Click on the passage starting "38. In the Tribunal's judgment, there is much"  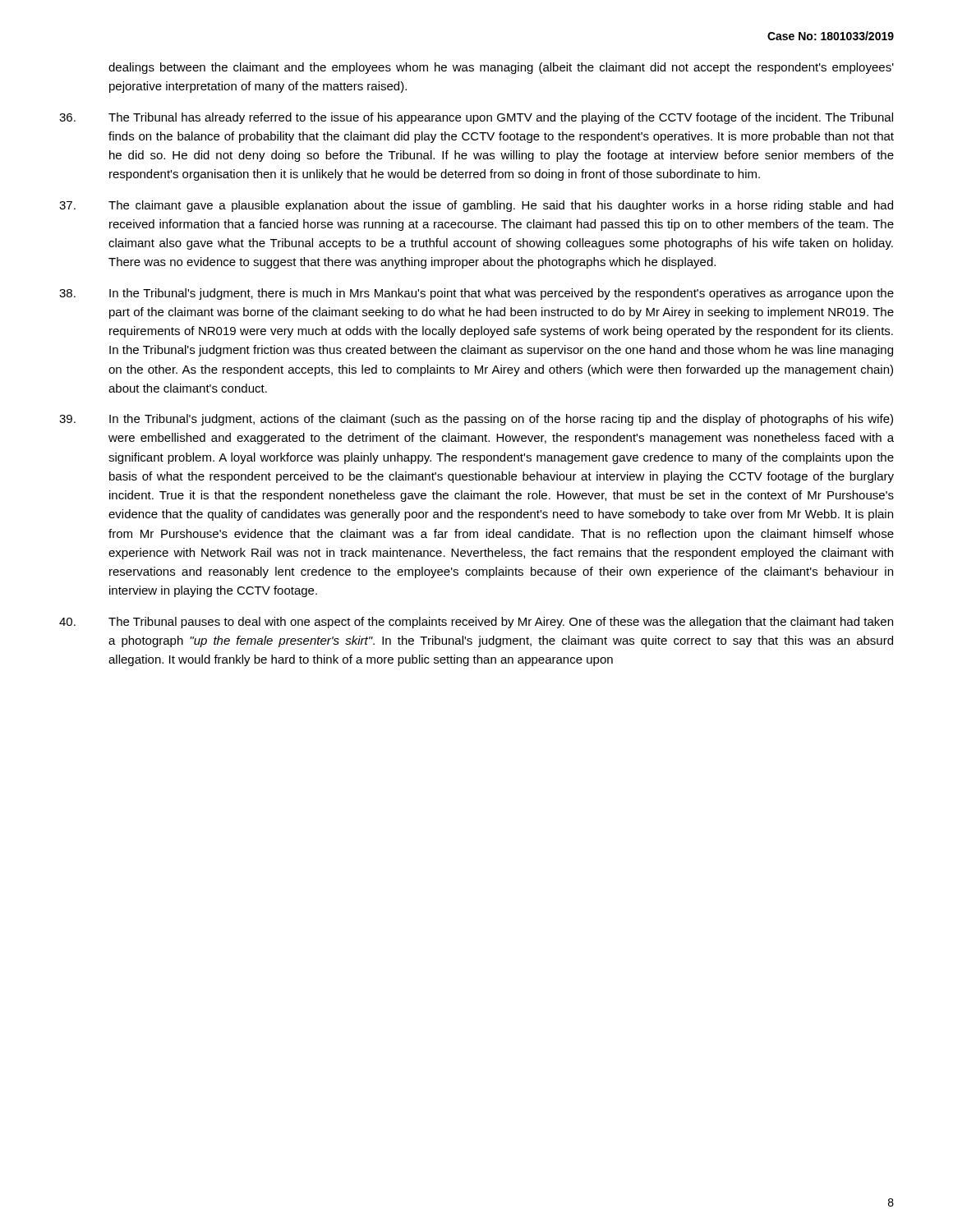[x=476, y=340]
